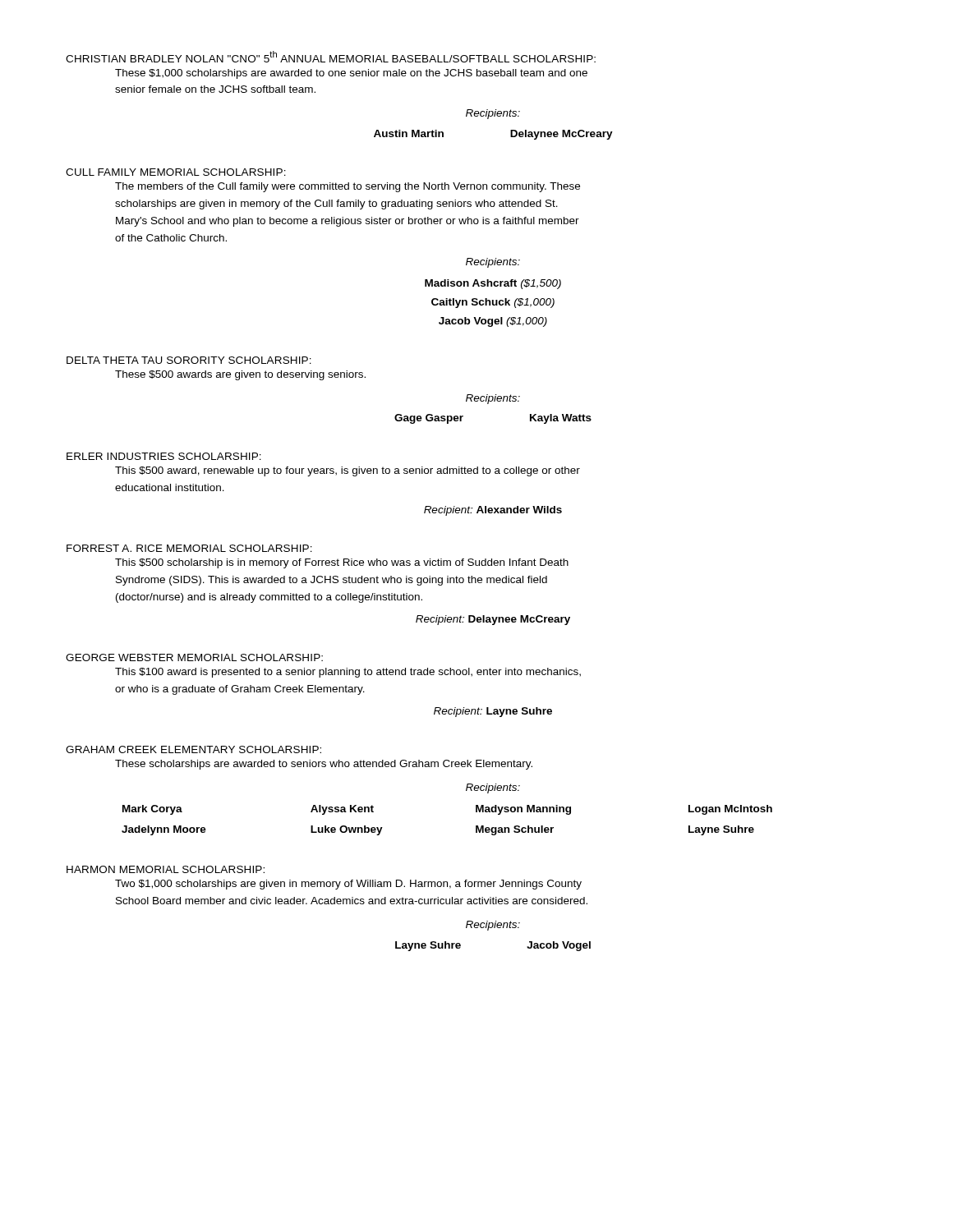The image size is (953, 1232).
Task: Find the block starting "CHRISTIAN BRADLEY NOLAN "CNO" 5th ANNUAL MEMORIAL"
Action: pos(331,57)
